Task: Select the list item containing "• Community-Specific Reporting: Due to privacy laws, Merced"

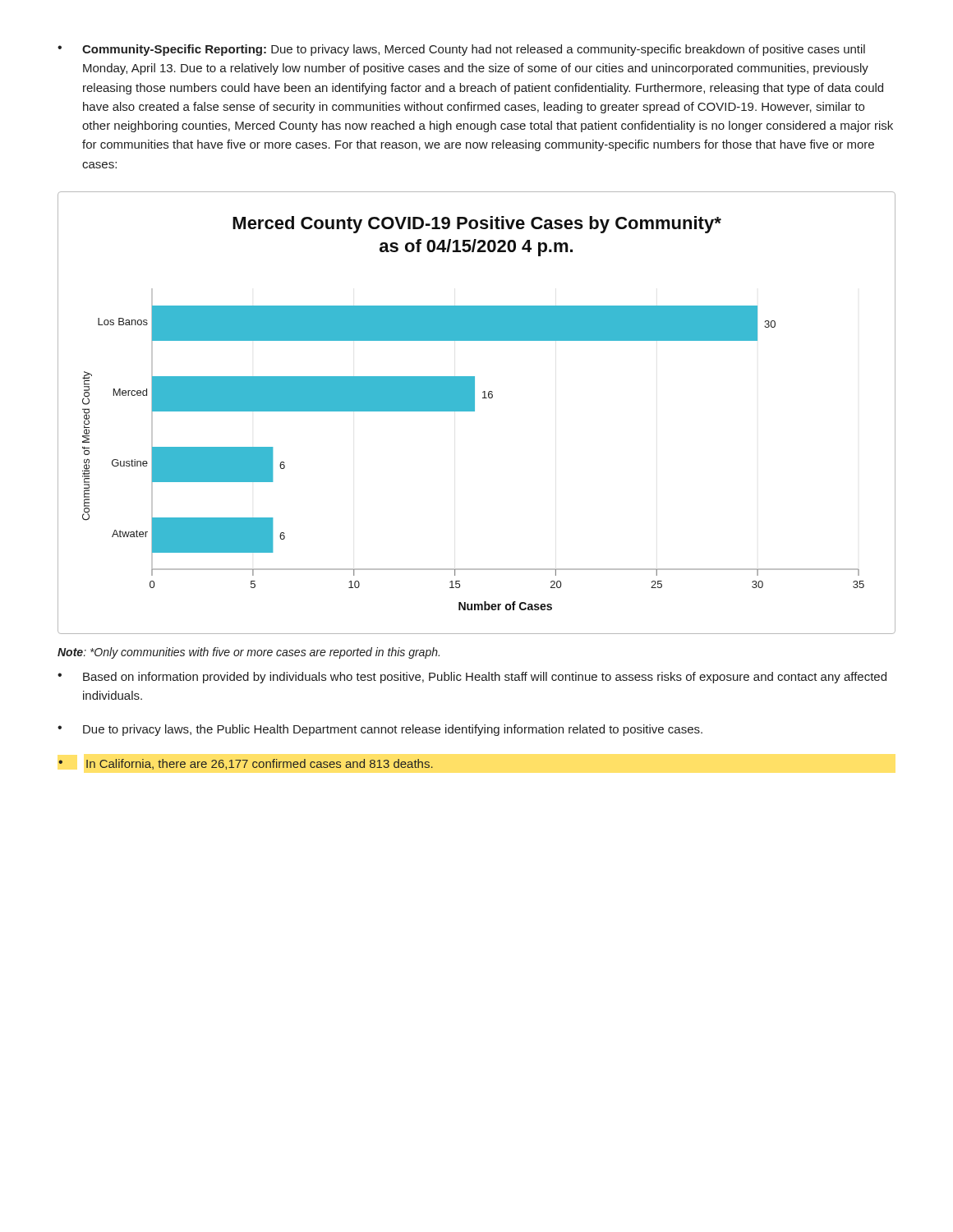Action: [x=476, y=106]
